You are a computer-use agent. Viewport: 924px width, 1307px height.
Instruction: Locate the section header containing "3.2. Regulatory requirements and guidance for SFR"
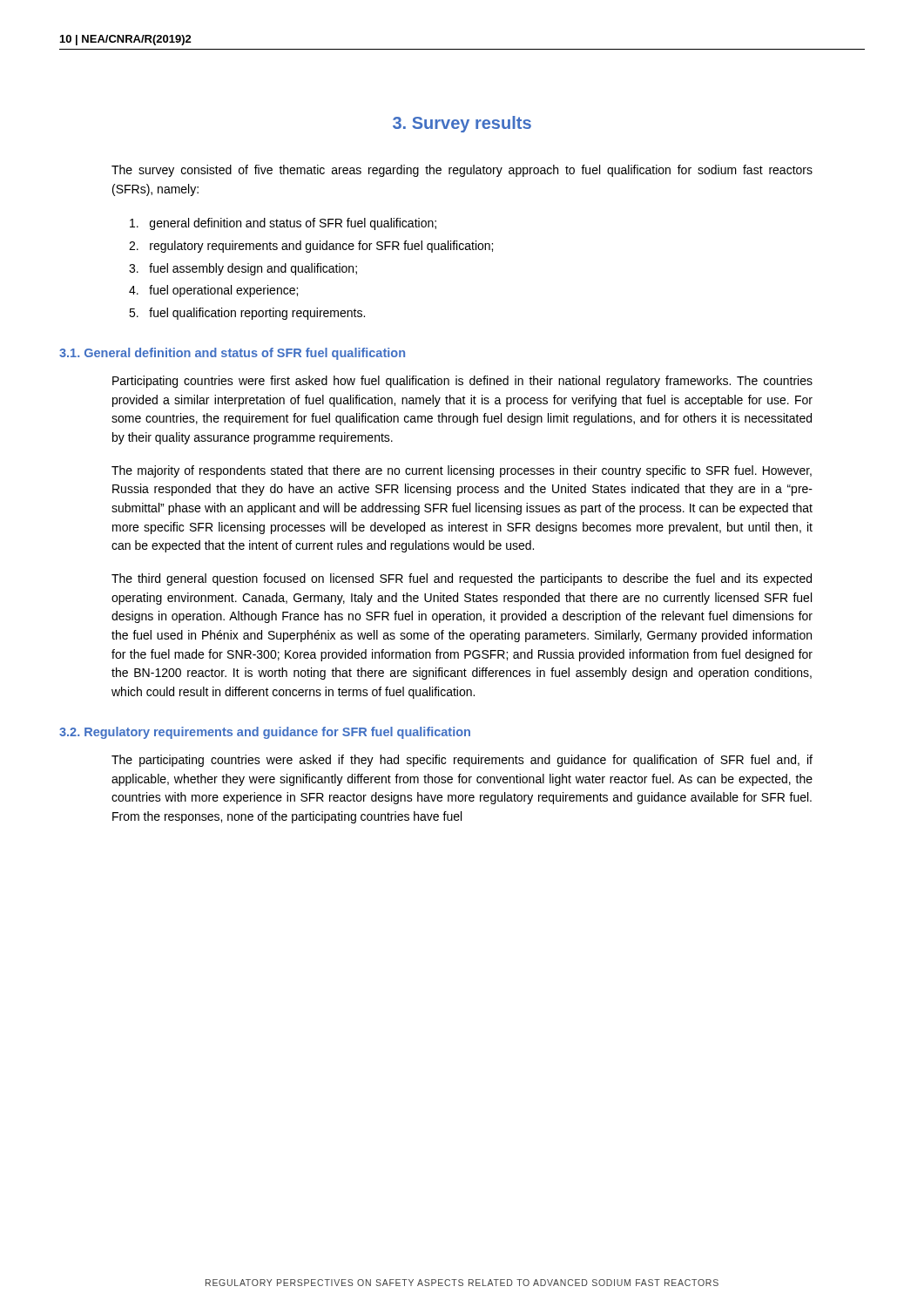click(265, 732)
